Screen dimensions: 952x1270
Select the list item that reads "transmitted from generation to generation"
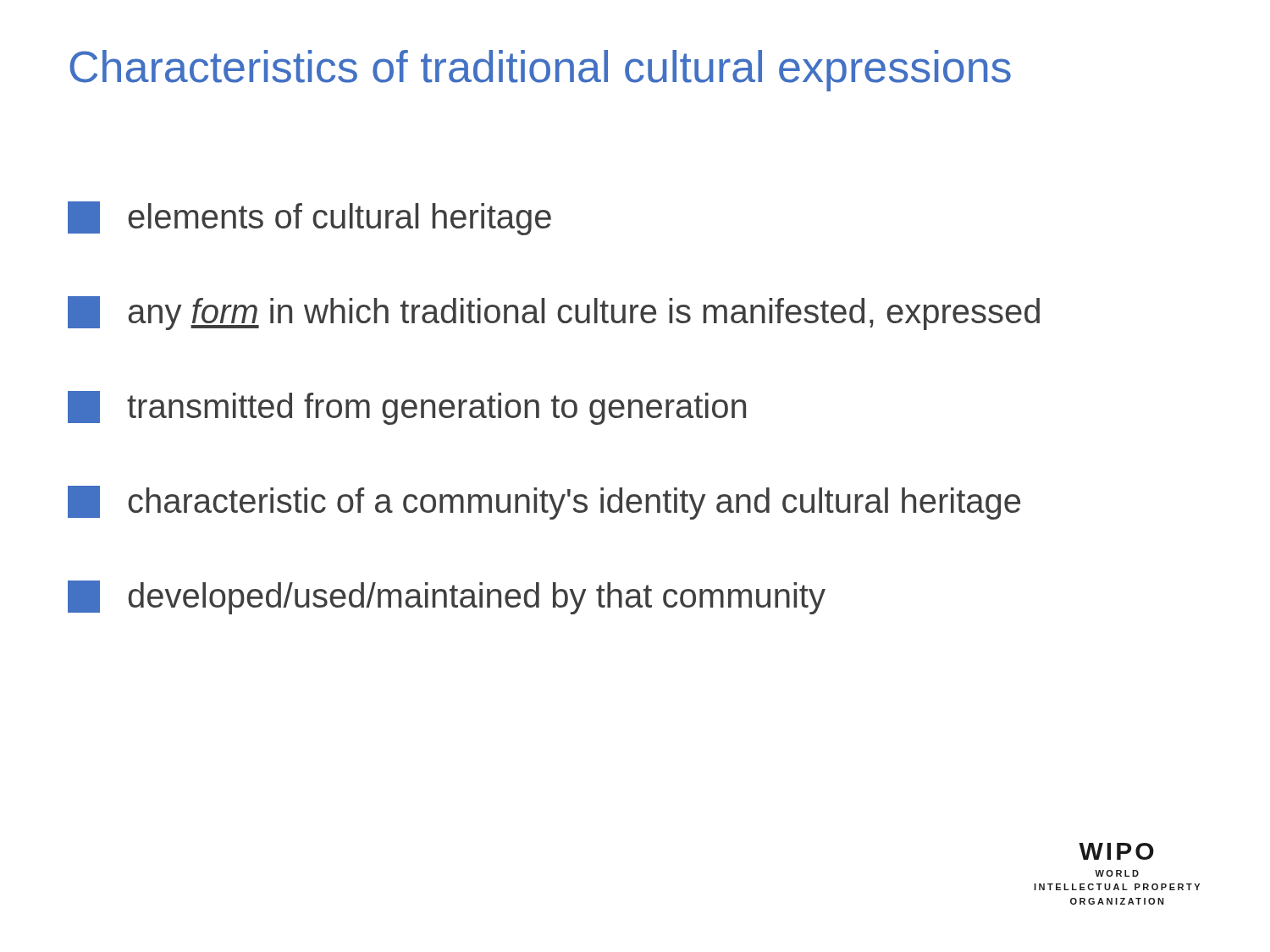408,406
